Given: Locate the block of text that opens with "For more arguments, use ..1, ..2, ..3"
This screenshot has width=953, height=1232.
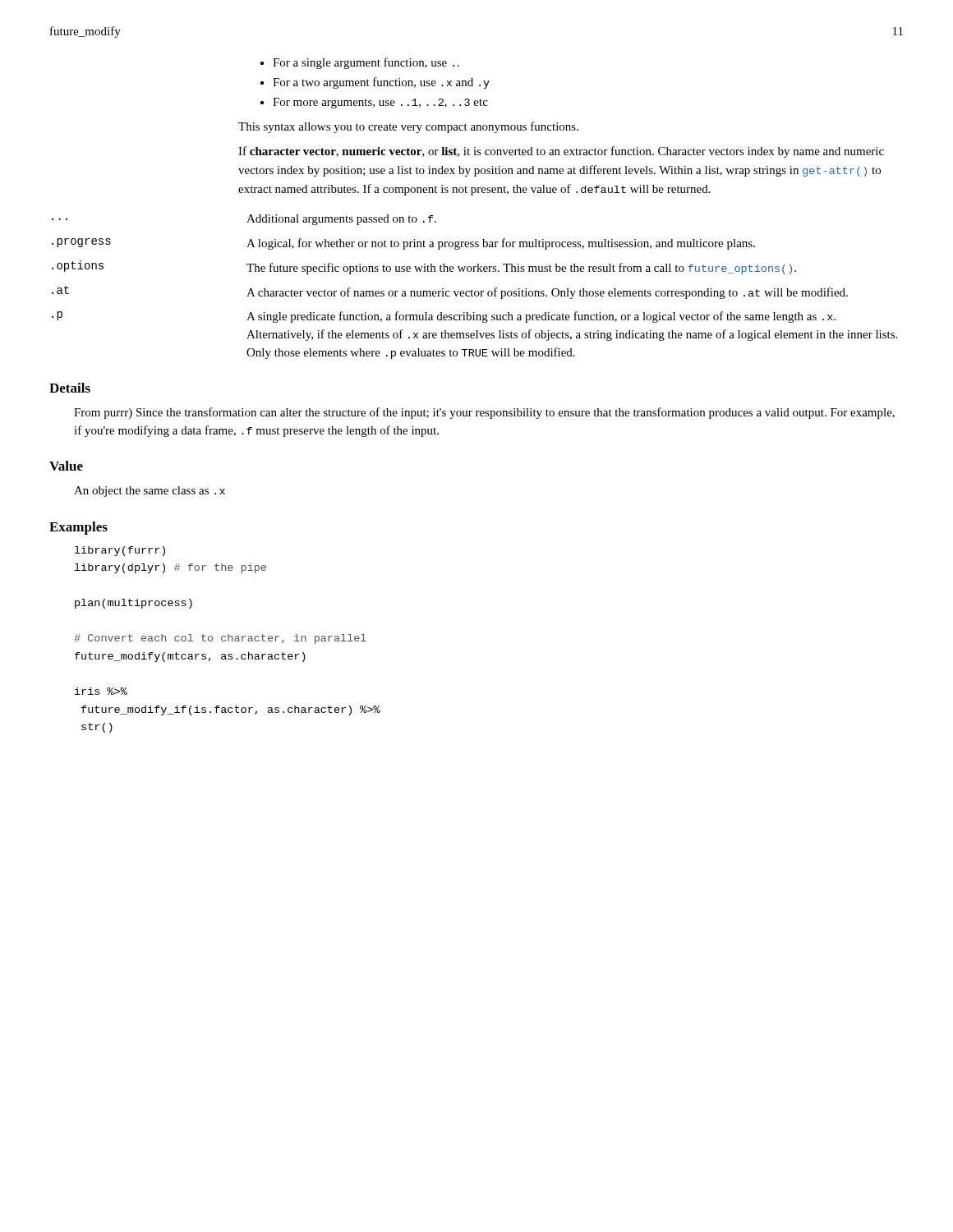Looking at the screenshot, I should 380,103.
